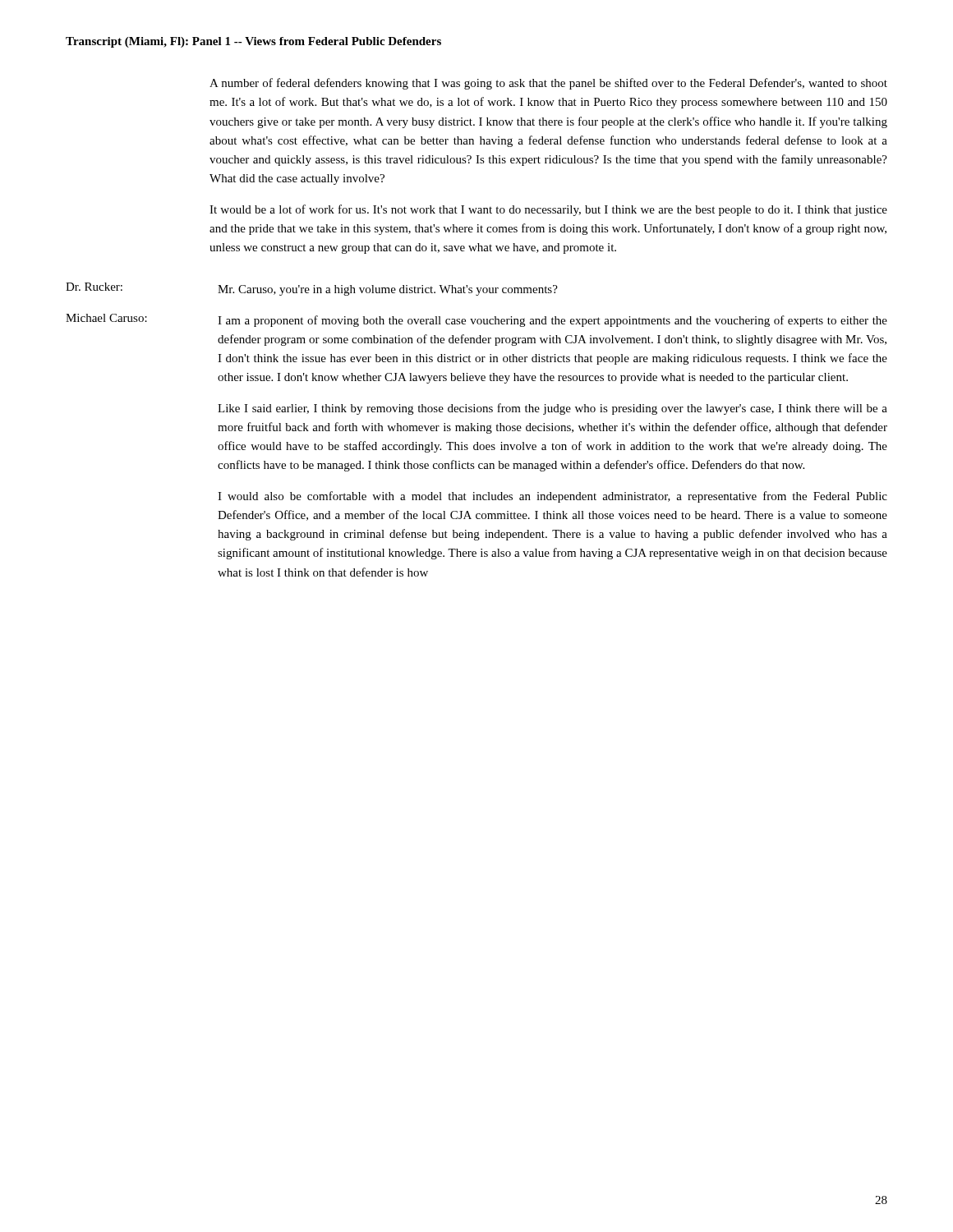
Task: Navigate to the element starting "I am a proponent of"
Action: coord(552,446)
